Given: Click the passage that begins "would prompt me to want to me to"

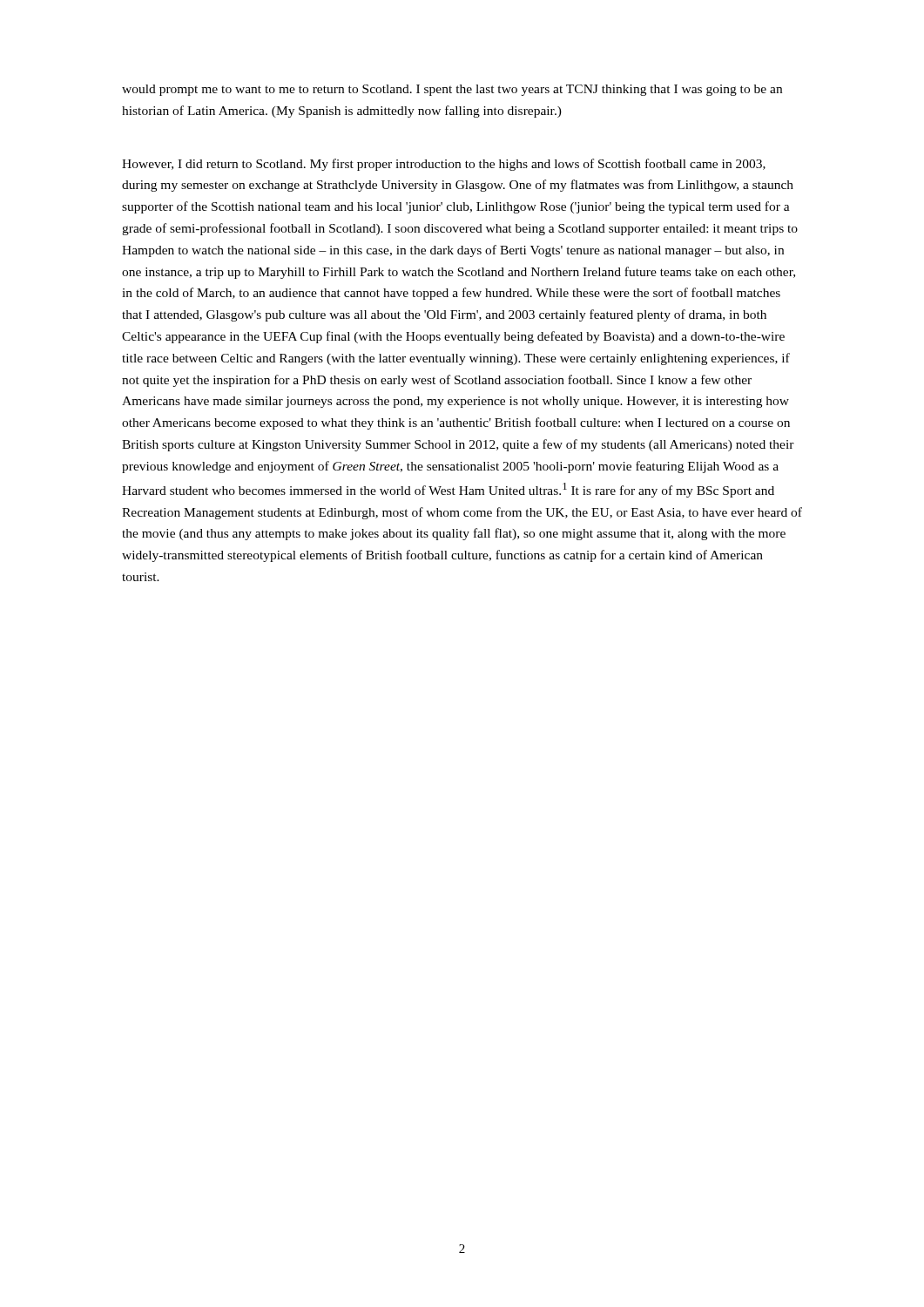Looking at the screenshot, I should 452,99.
